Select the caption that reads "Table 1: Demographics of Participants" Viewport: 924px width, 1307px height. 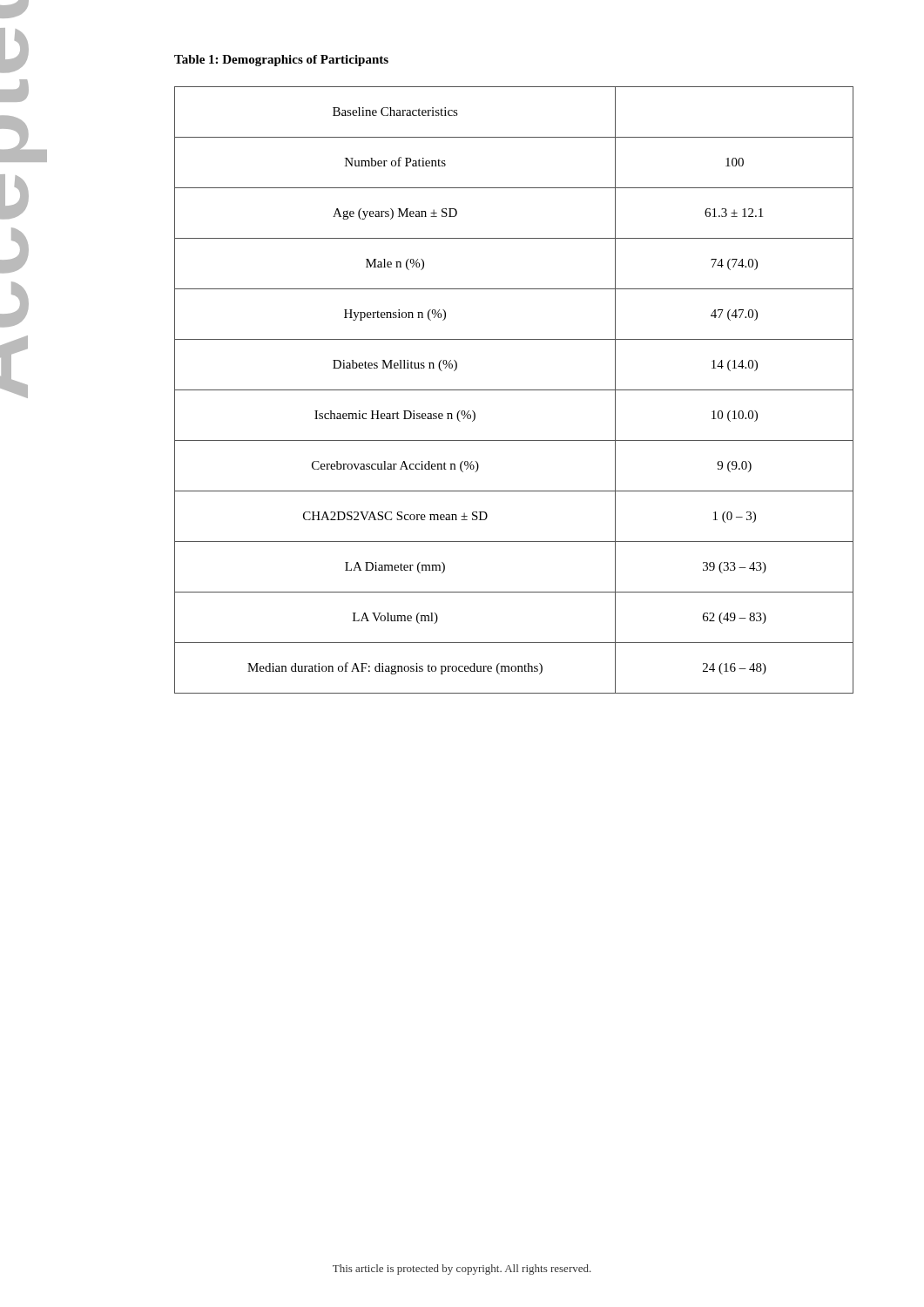click(281, 59)
